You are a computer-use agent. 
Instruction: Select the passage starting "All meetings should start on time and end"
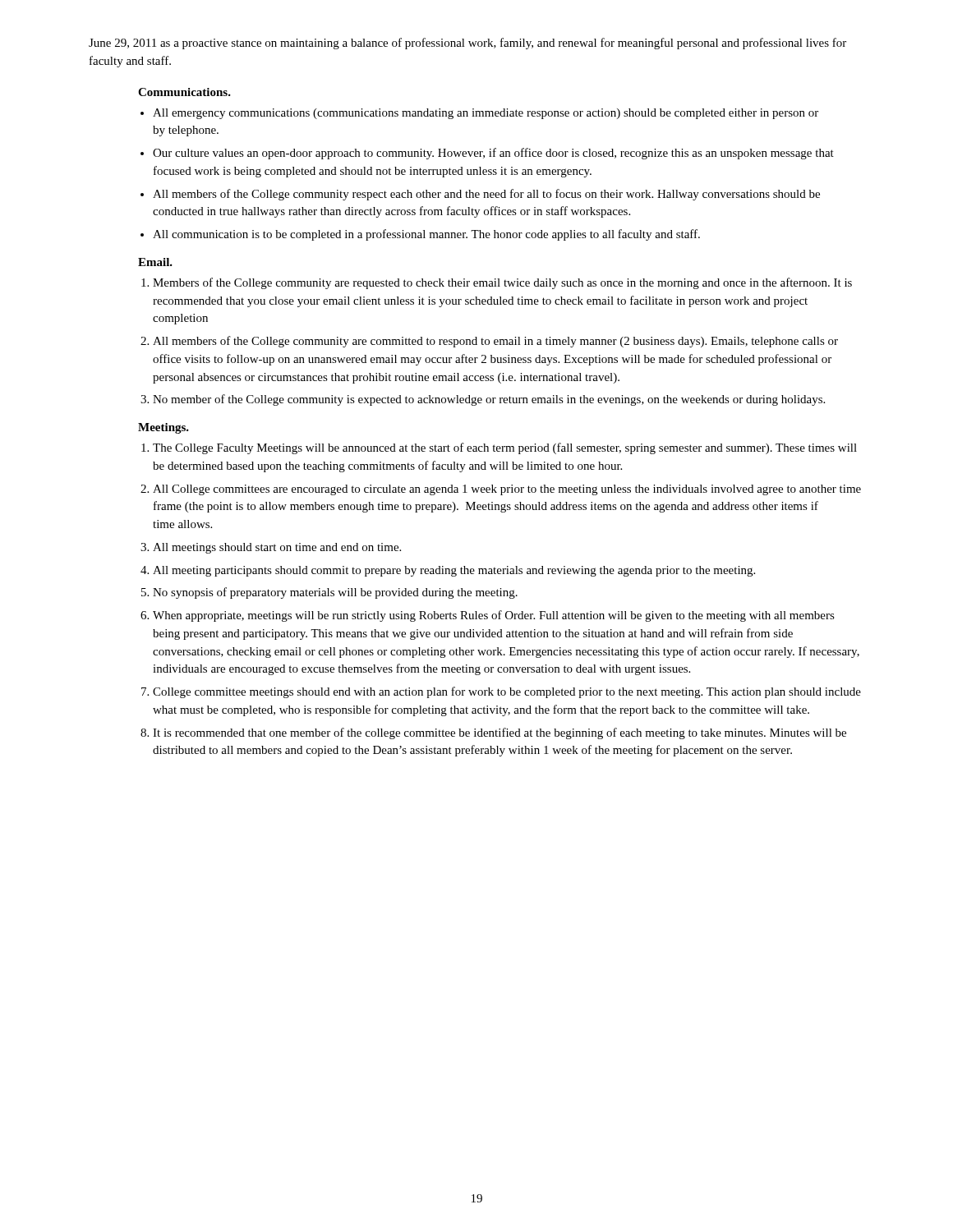pyautogui.click(x=277, y=547)
